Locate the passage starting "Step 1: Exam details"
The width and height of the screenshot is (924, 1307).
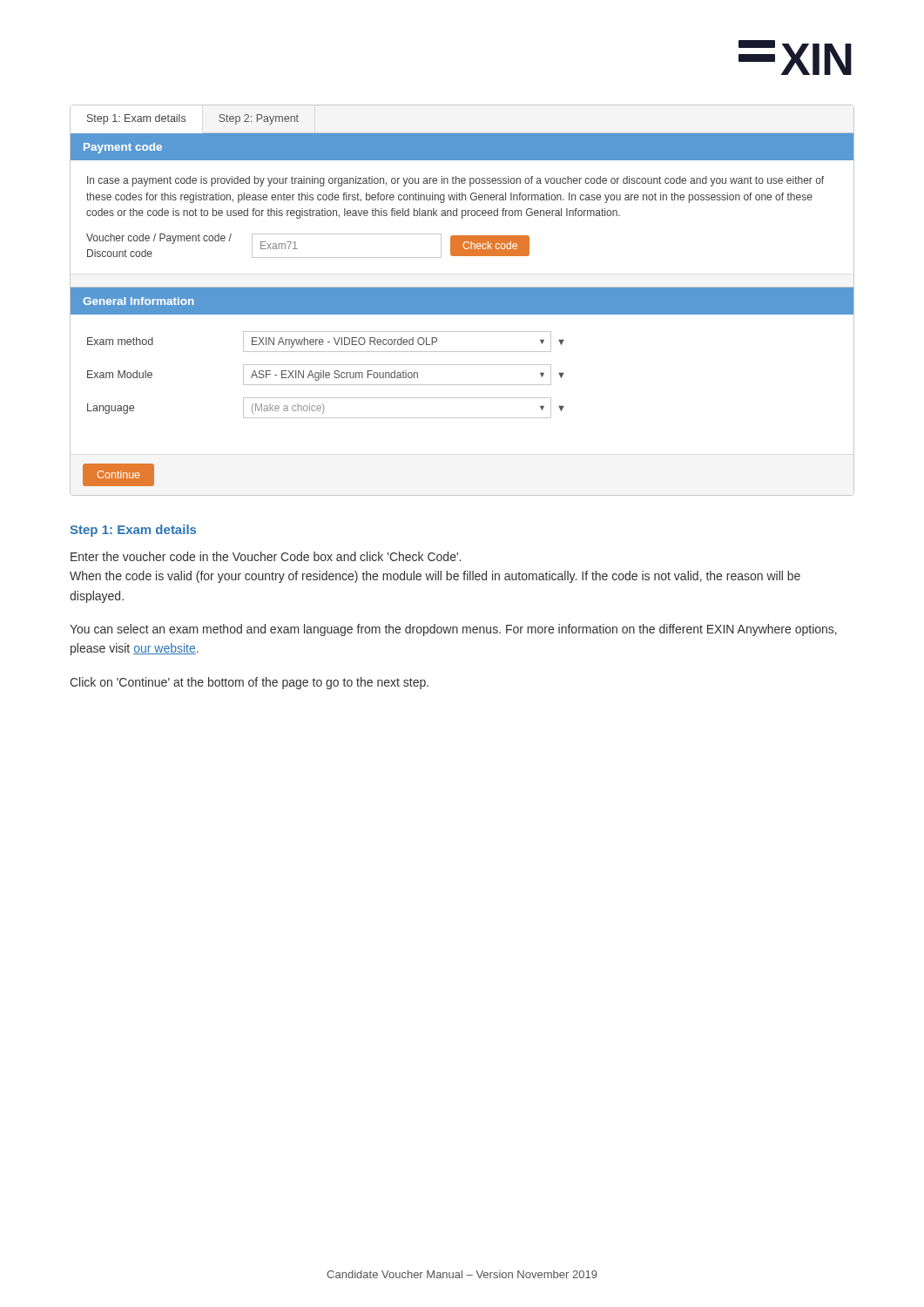133,529
